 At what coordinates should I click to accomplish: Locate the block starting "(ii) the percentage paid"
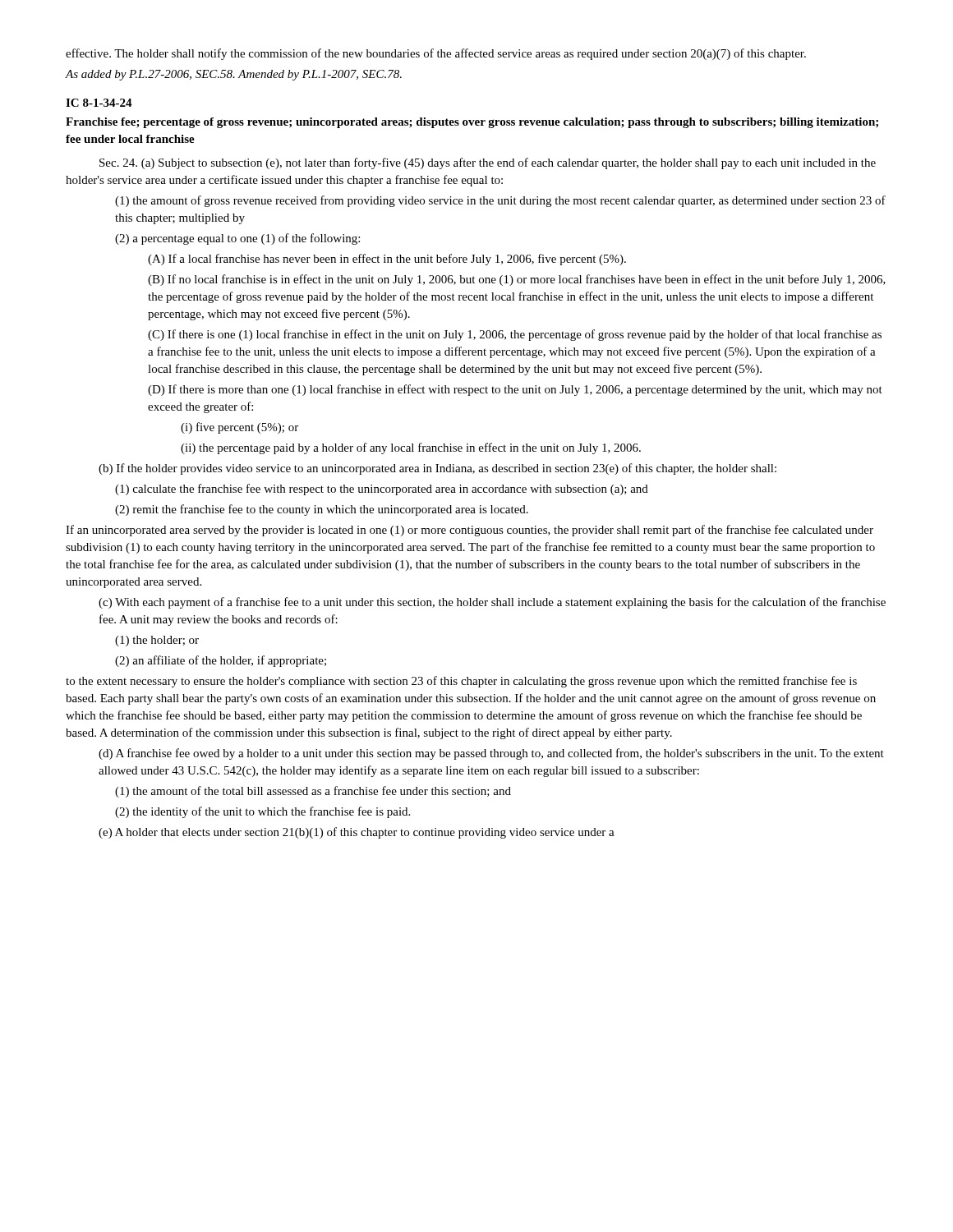tap(534, 448)
